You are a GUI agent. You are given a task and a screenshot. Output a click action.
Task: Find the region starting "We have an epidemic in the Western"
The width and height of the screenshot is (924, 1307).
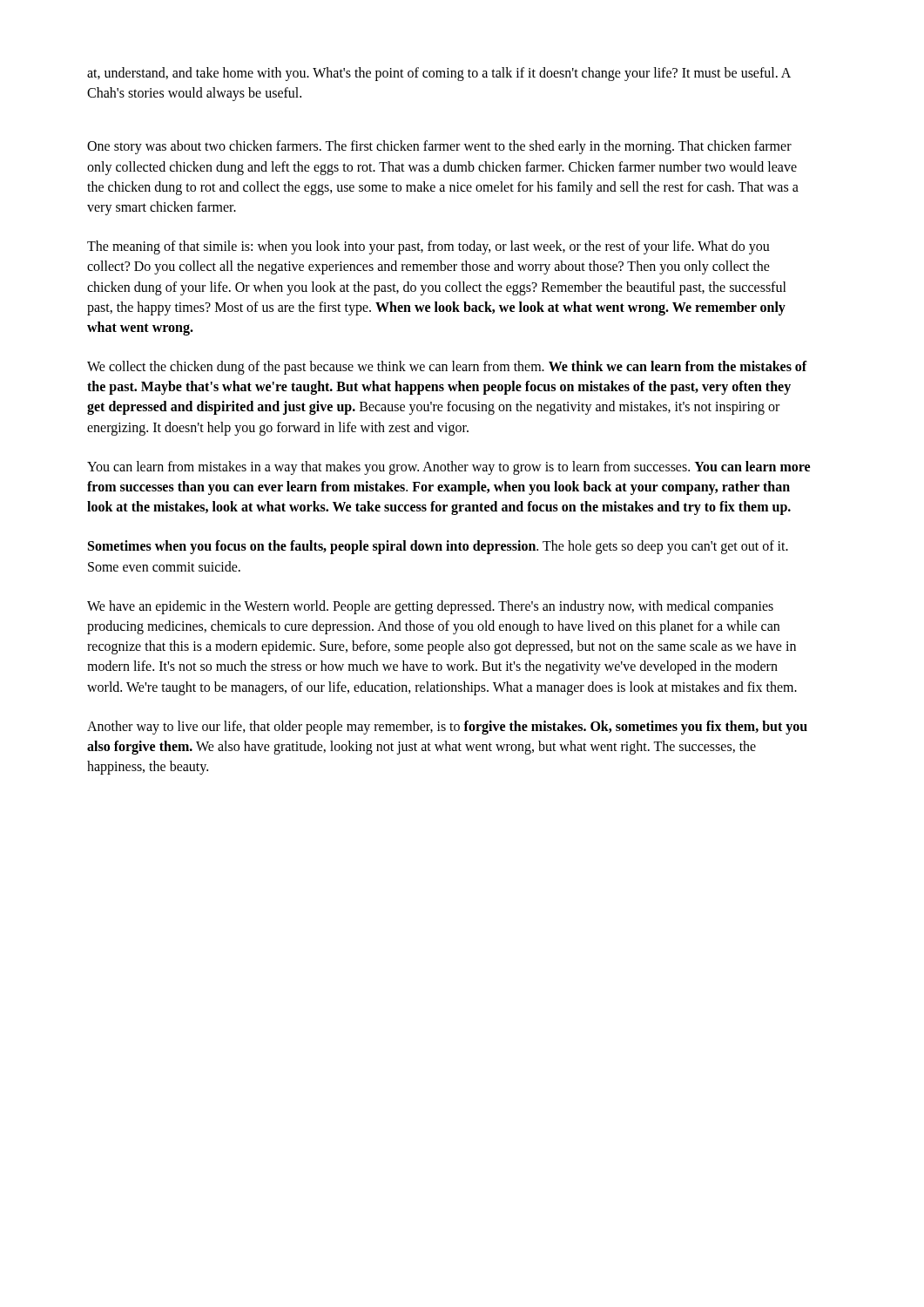point(442,646)
